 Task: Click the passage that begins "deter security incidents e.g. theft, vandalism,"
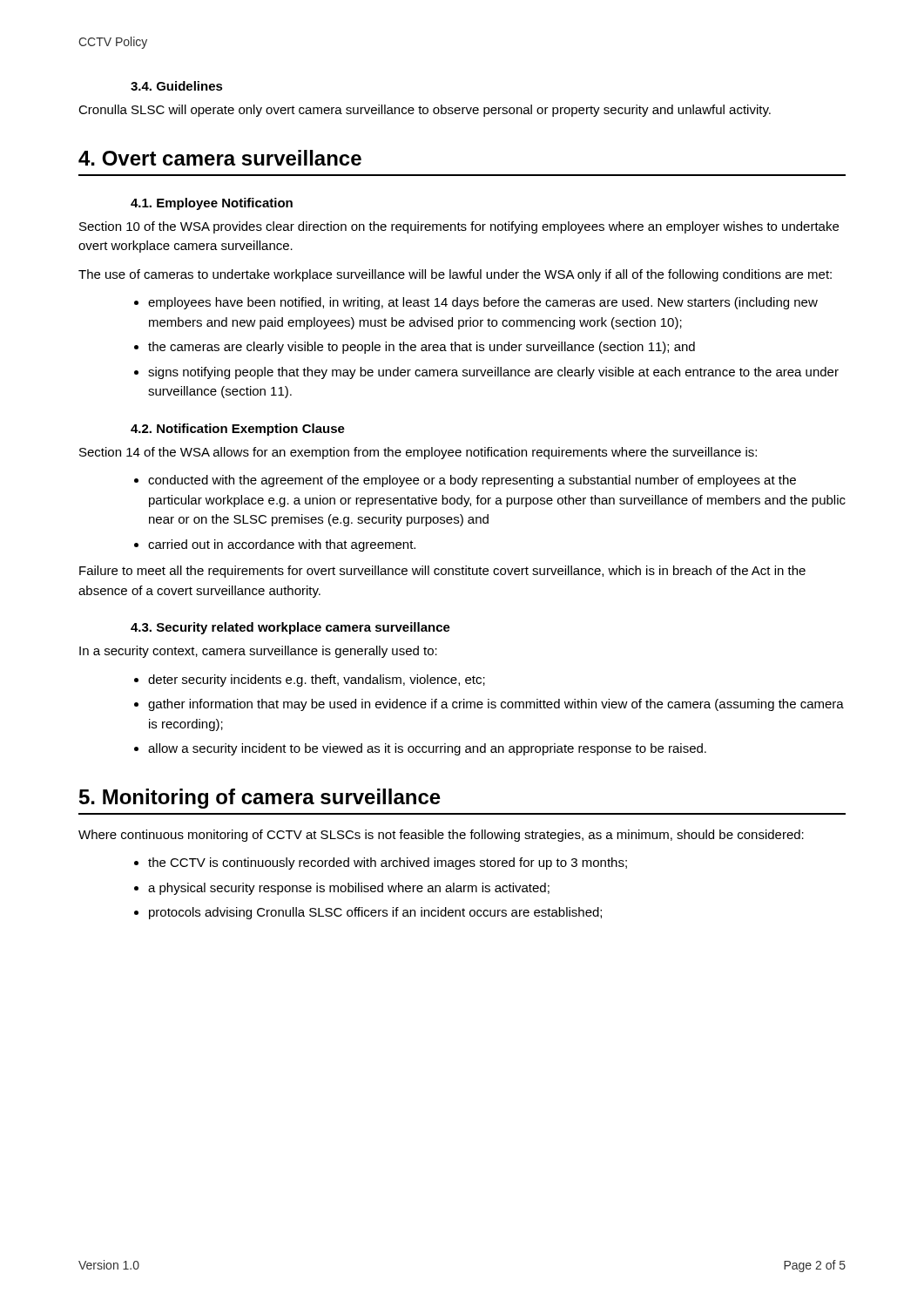[317, 679]
